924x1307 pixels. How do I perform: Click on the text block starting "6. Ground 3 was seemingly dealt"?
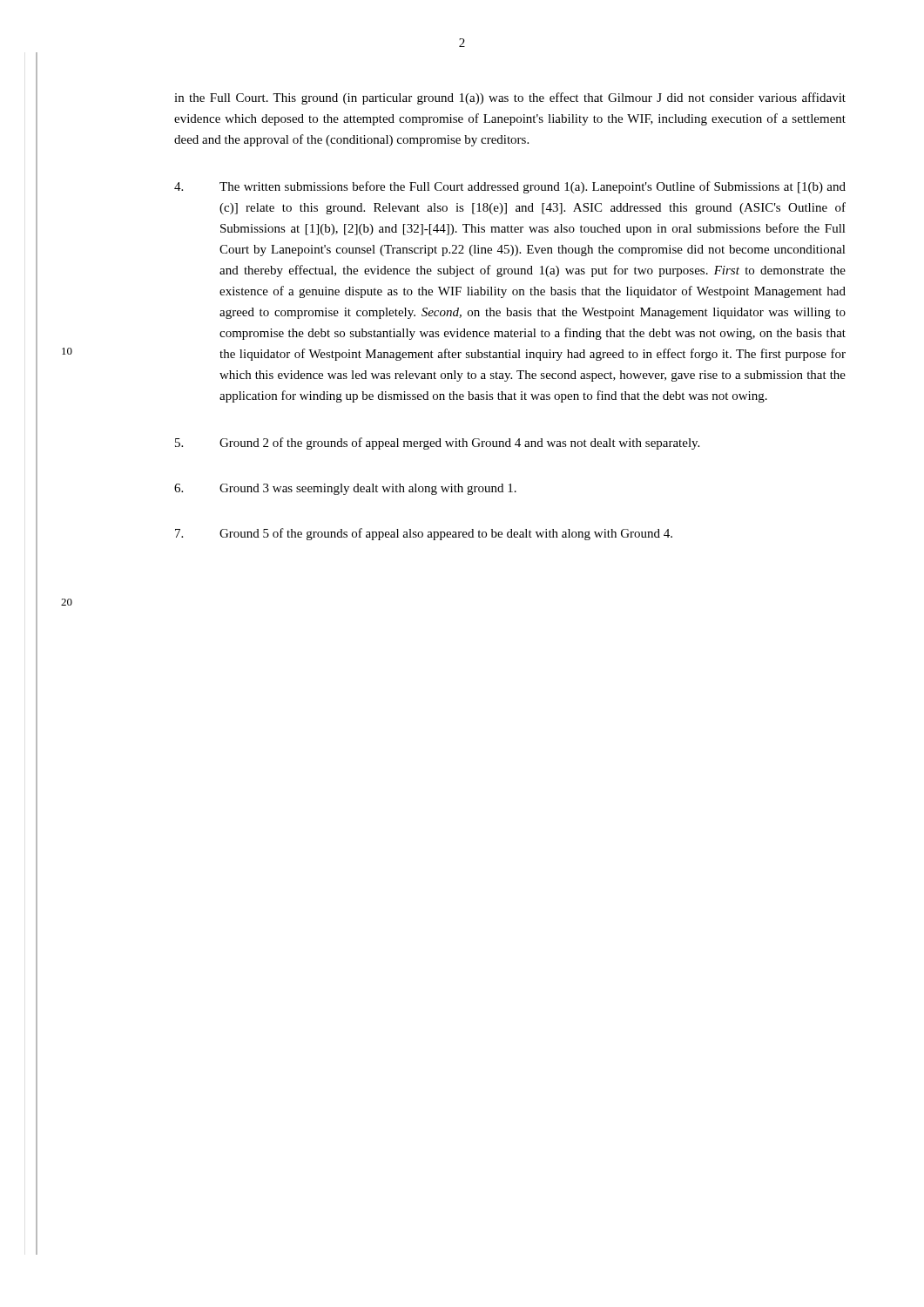pyautogui.click(x=510, y=488)
